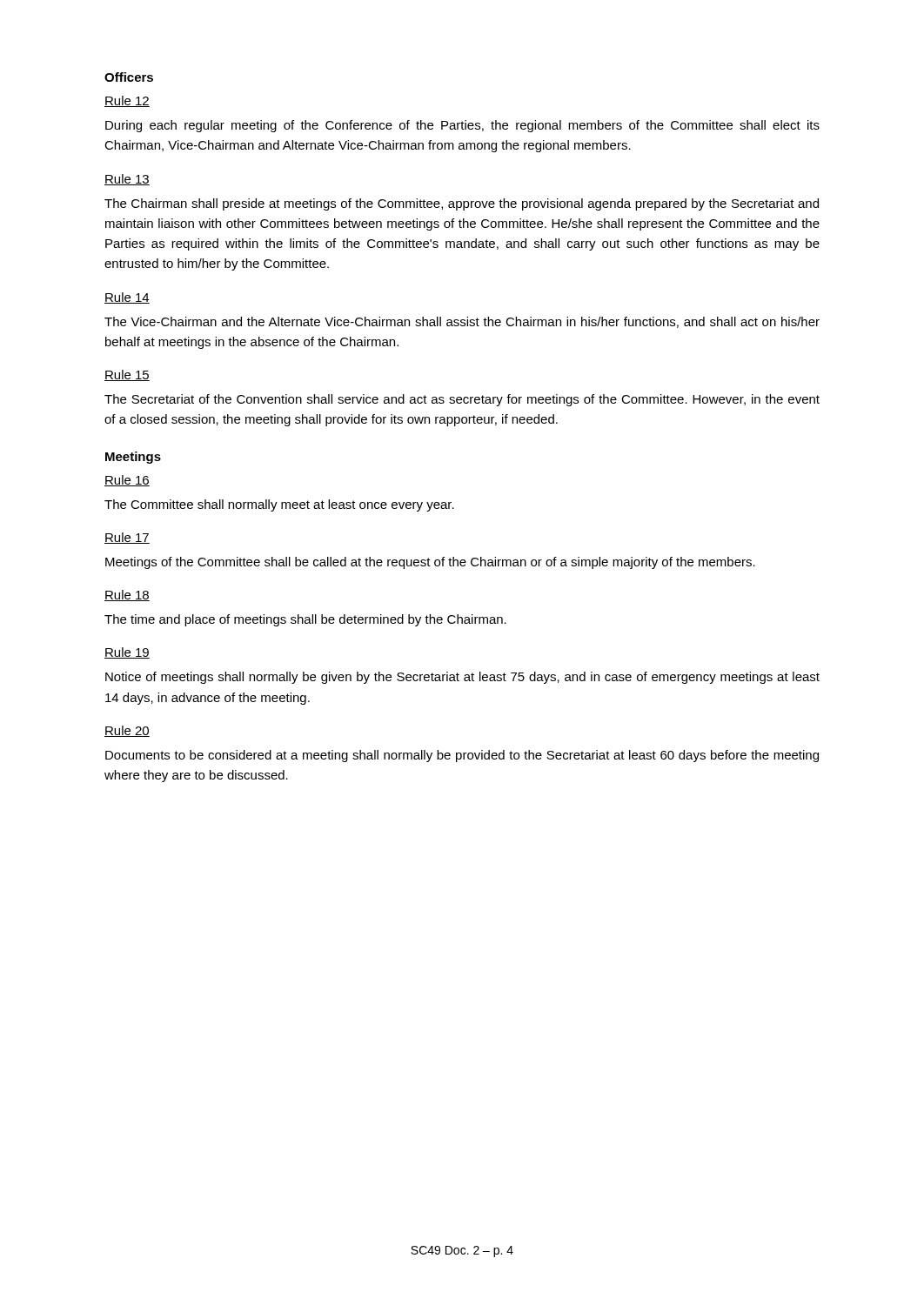Point to the region starting "Rule 19"
The height and width of the screenshot is (1305, 924).
[x=127, y=652]
